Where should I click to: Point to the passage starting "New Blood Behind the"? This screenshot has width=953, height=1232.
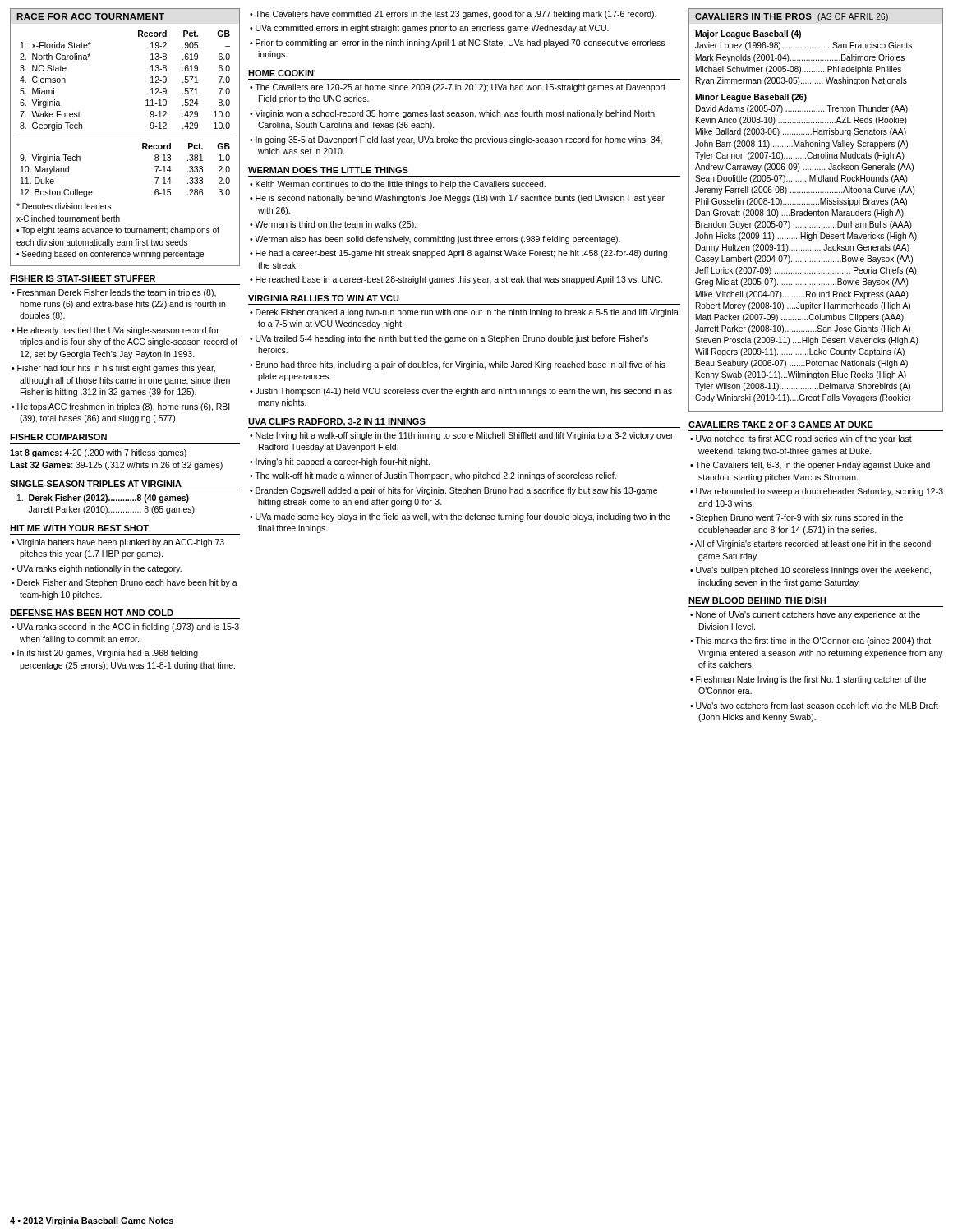pyautogui.click(x=757, y=600)
